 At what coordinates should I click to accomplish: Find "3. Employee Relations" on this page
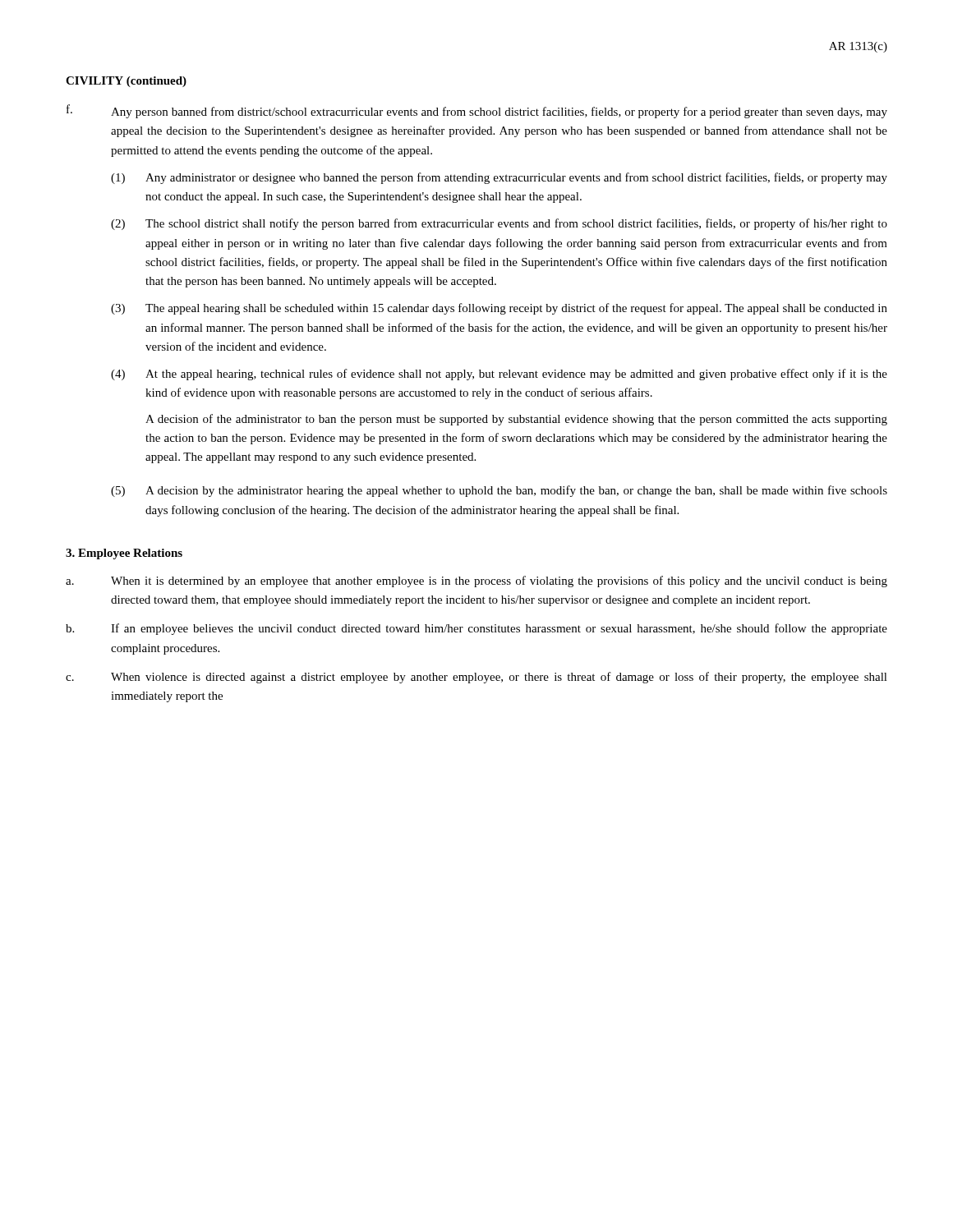pyautogui.click(x=124, y=553)
